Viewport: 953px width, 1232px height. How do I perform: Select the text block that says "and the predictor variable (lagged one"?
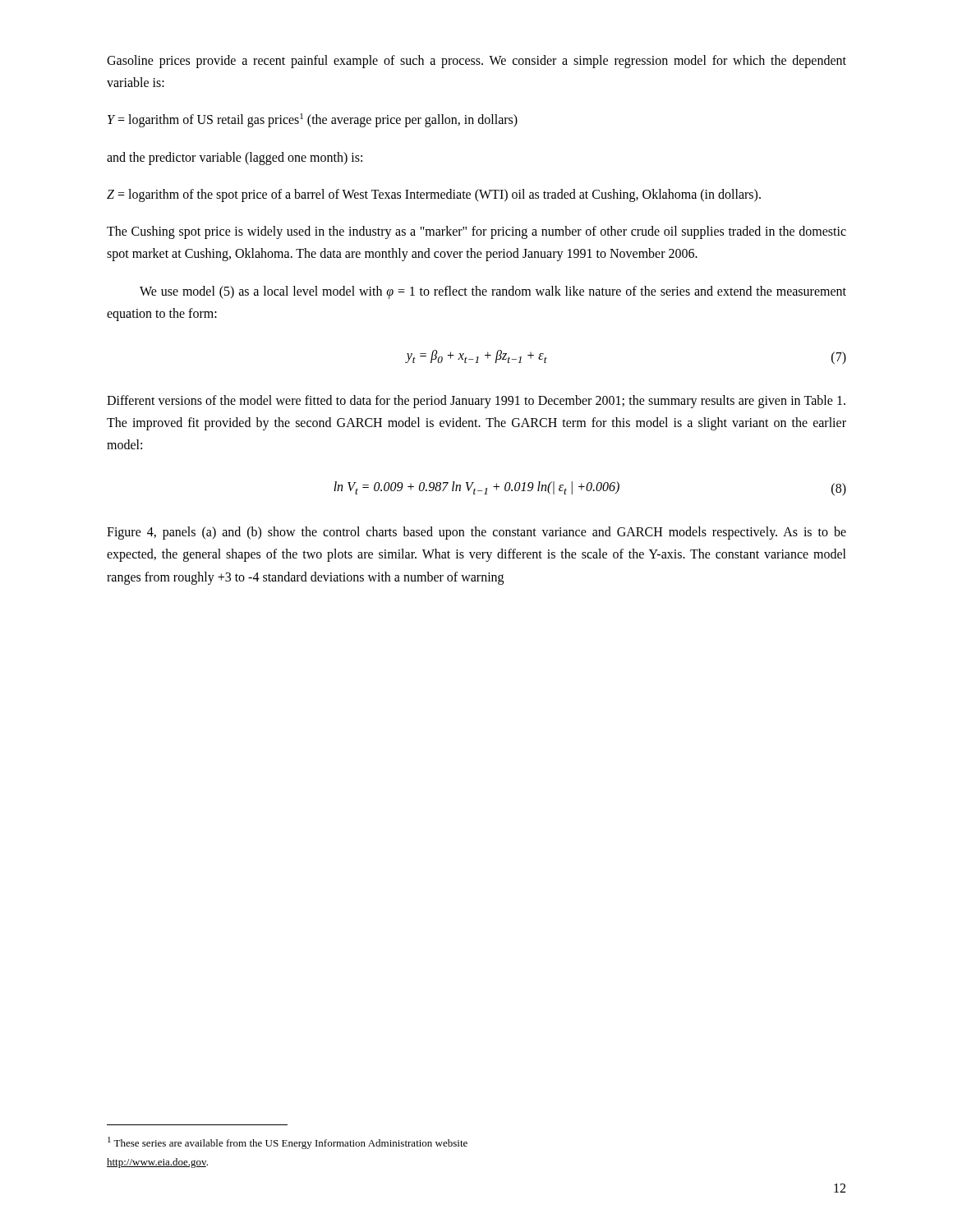coord(235,159)
